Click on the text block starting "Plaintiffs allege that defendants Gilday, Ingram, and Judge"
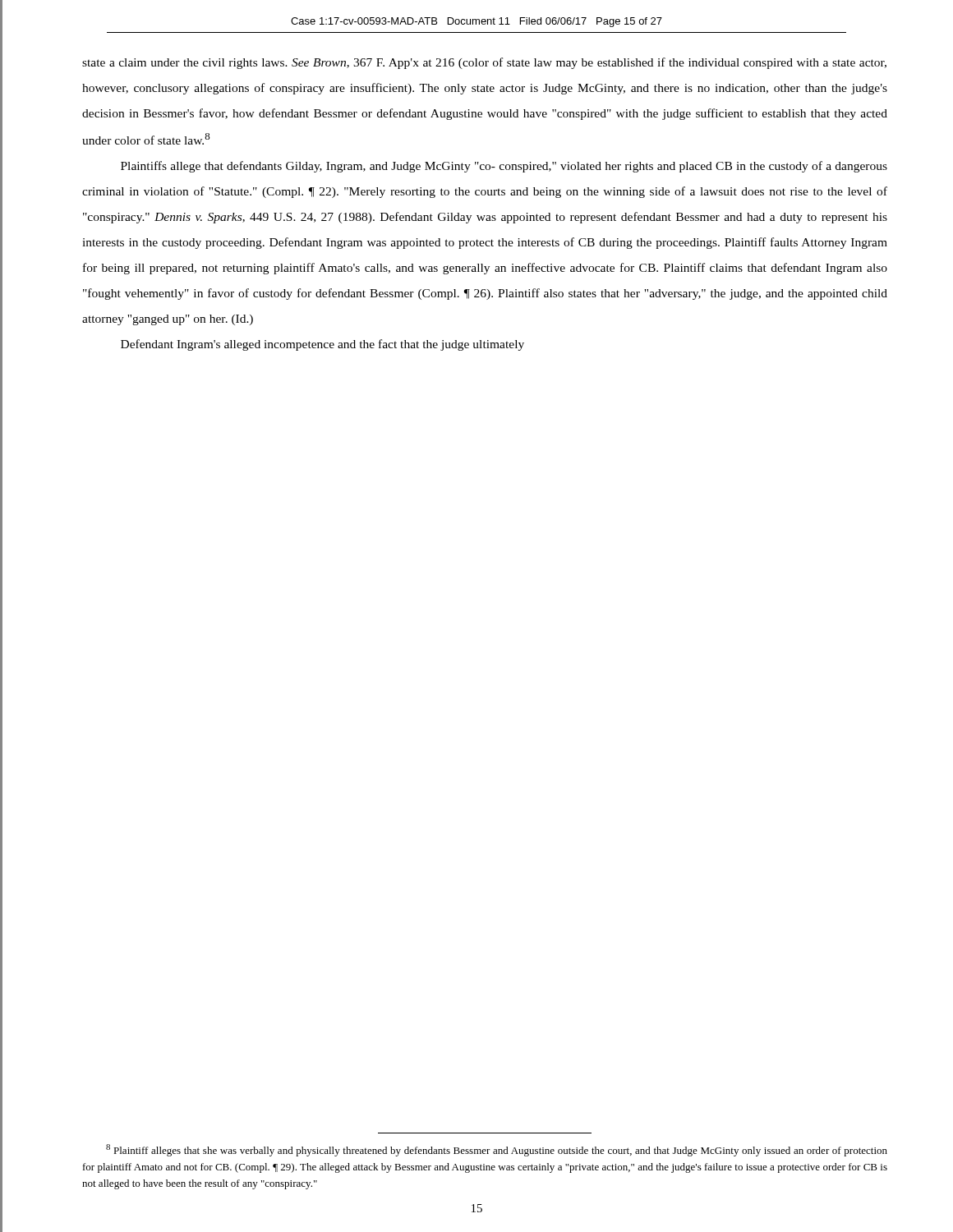Screen dimensions: 1232x953 point(485,242)
